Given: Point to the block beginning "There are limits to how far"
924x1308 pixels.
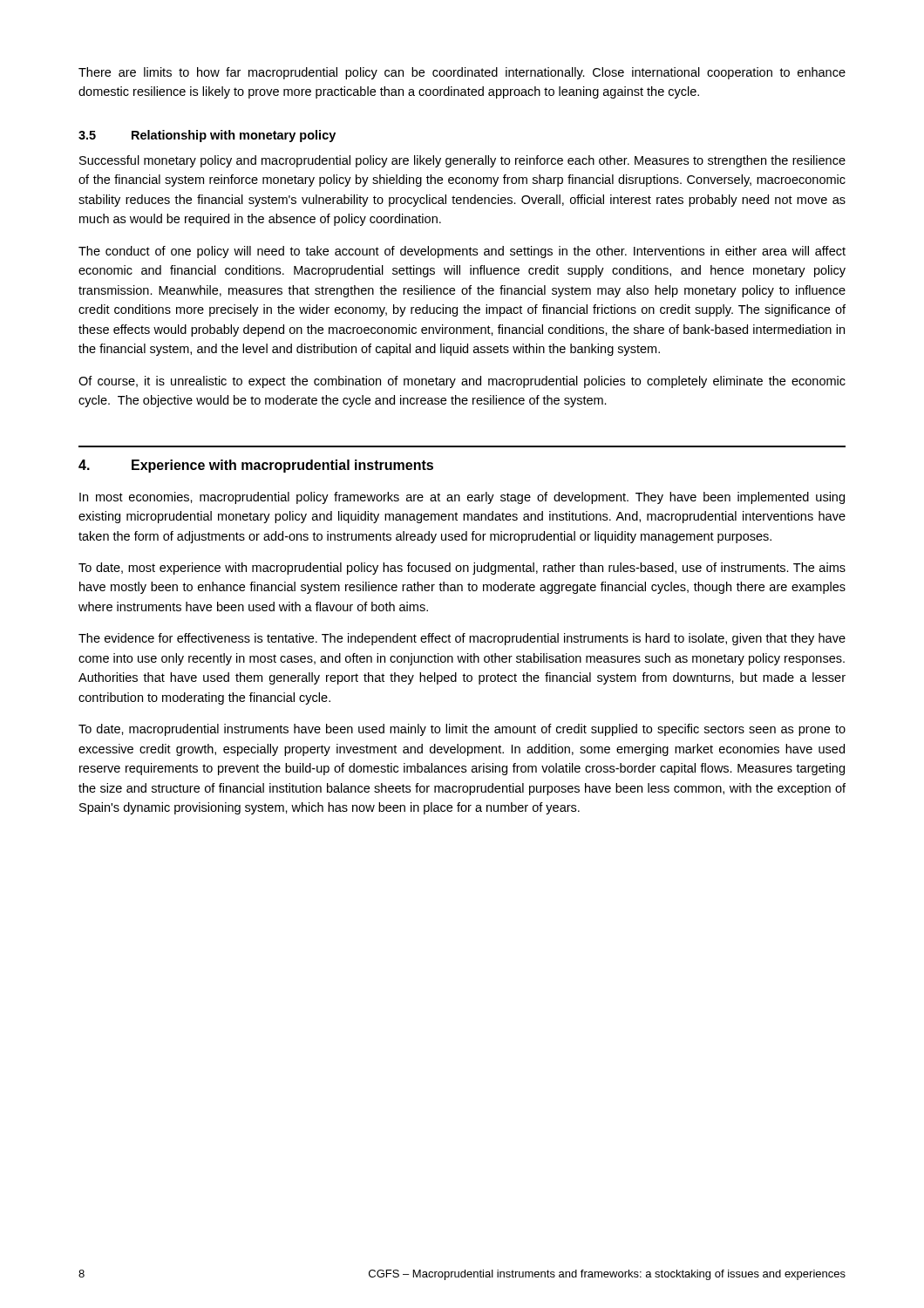Looking at the screenshot, I should click(462, 82).
